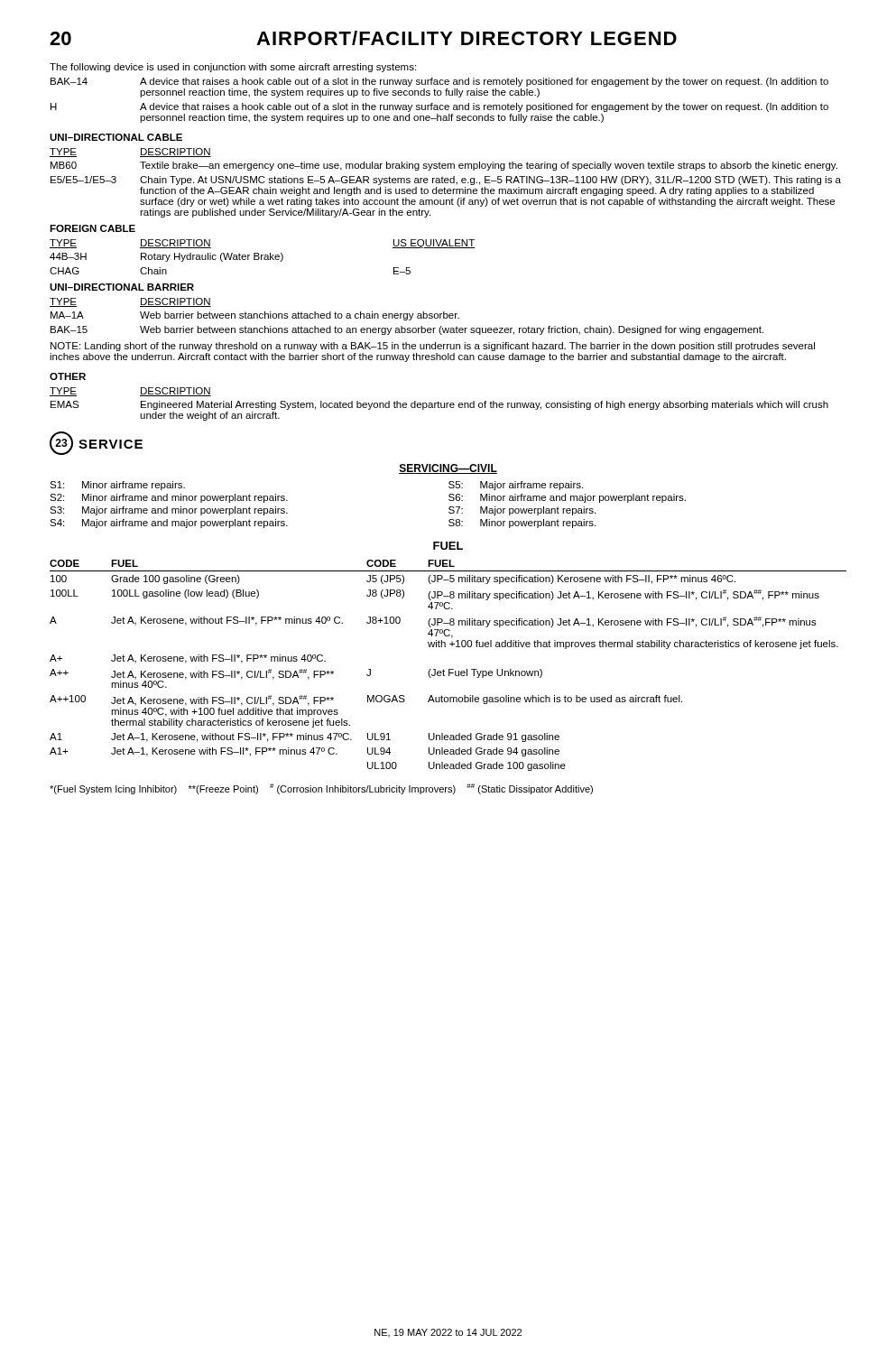Viewport: 896px width, 1354px height.
Task: Select the table that reads "Engineered Material Arresting"
Action: (448, 403)
